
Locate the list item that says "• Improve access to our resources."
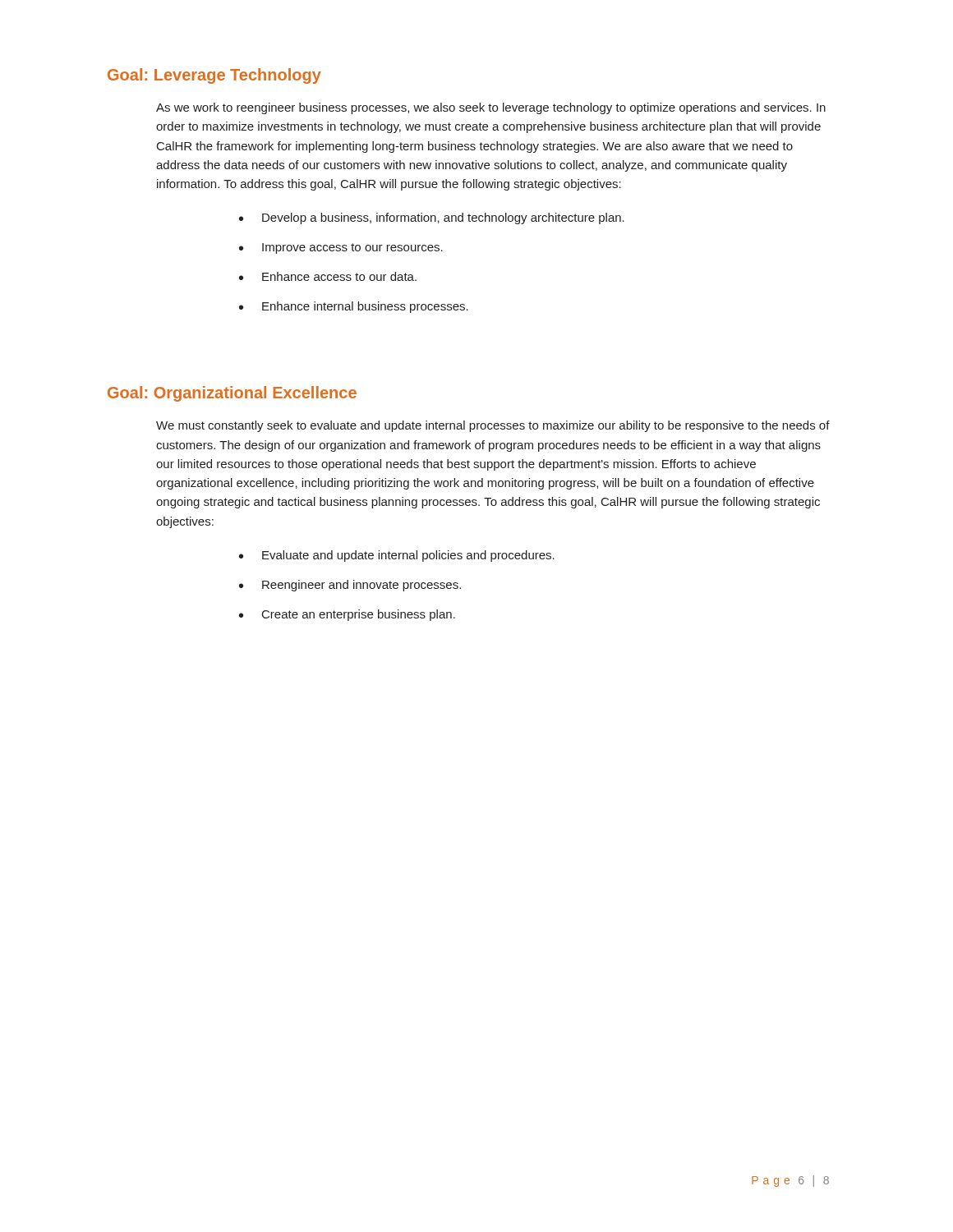pos(341,248)
